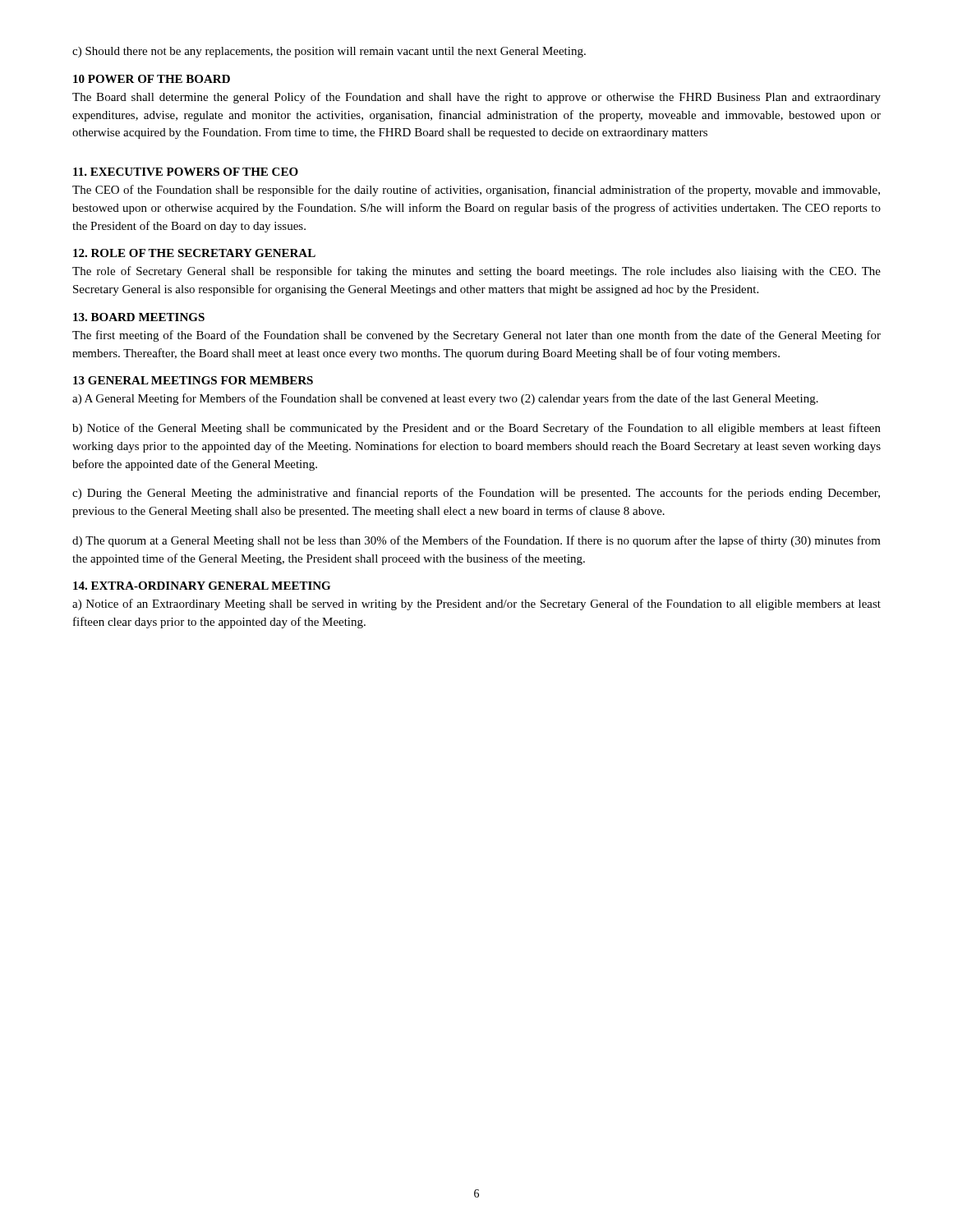
Task: Click on the section header containing "12. ROLE OF THE"
Action: click(x=194, y=253)
